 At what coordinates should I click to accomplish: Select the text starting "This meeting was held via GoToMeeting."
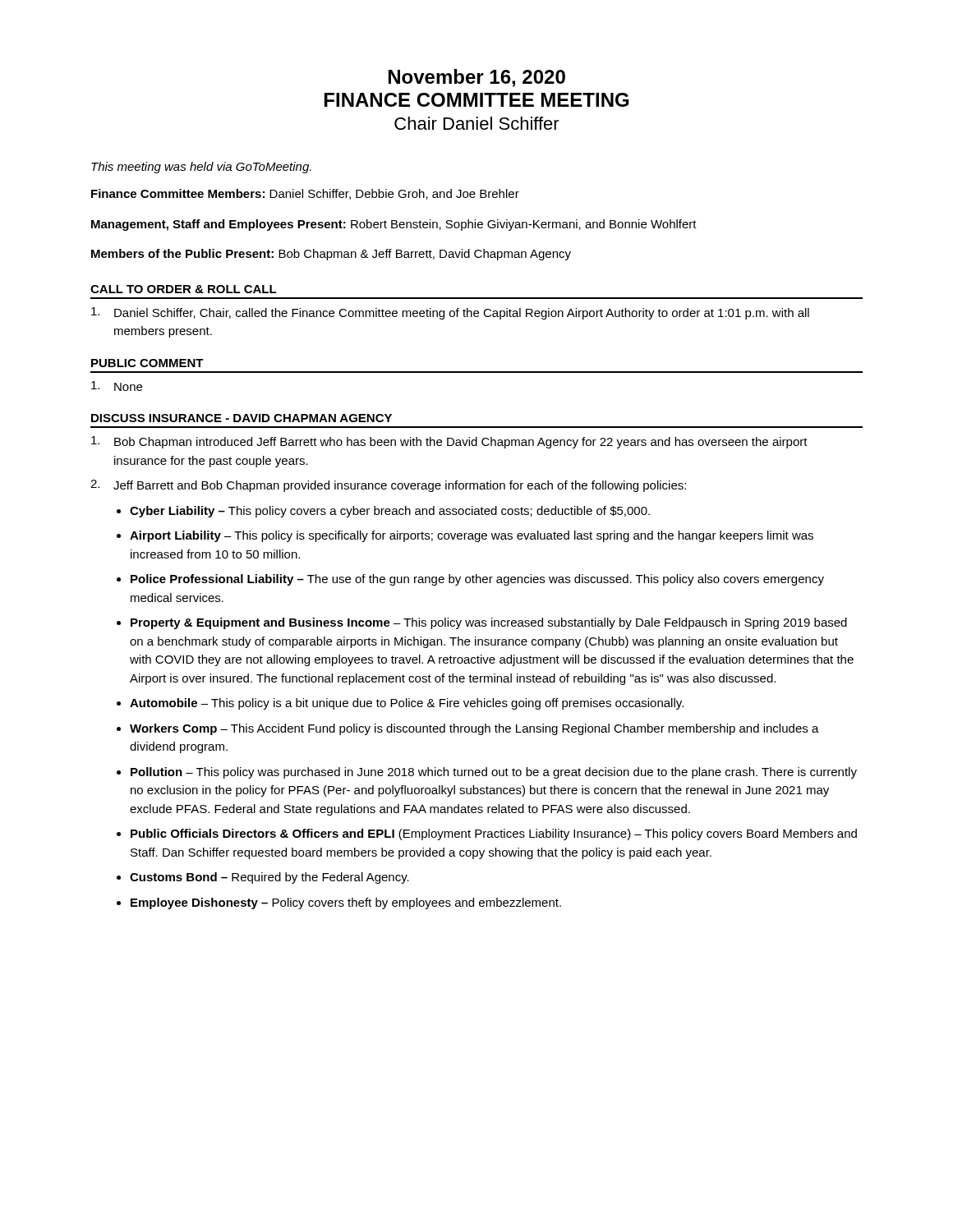(201, 166)
